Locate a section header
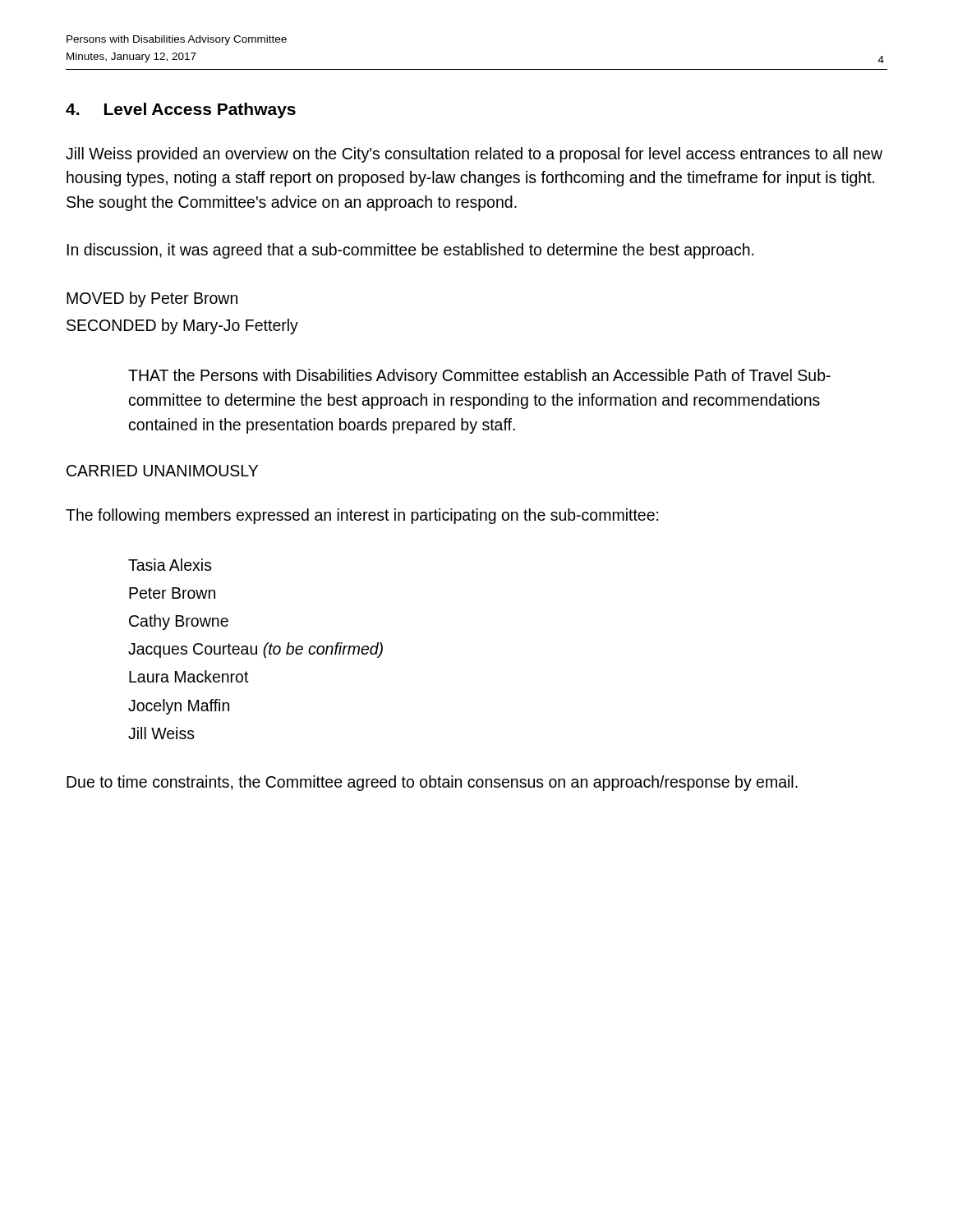 pos(181,109)
